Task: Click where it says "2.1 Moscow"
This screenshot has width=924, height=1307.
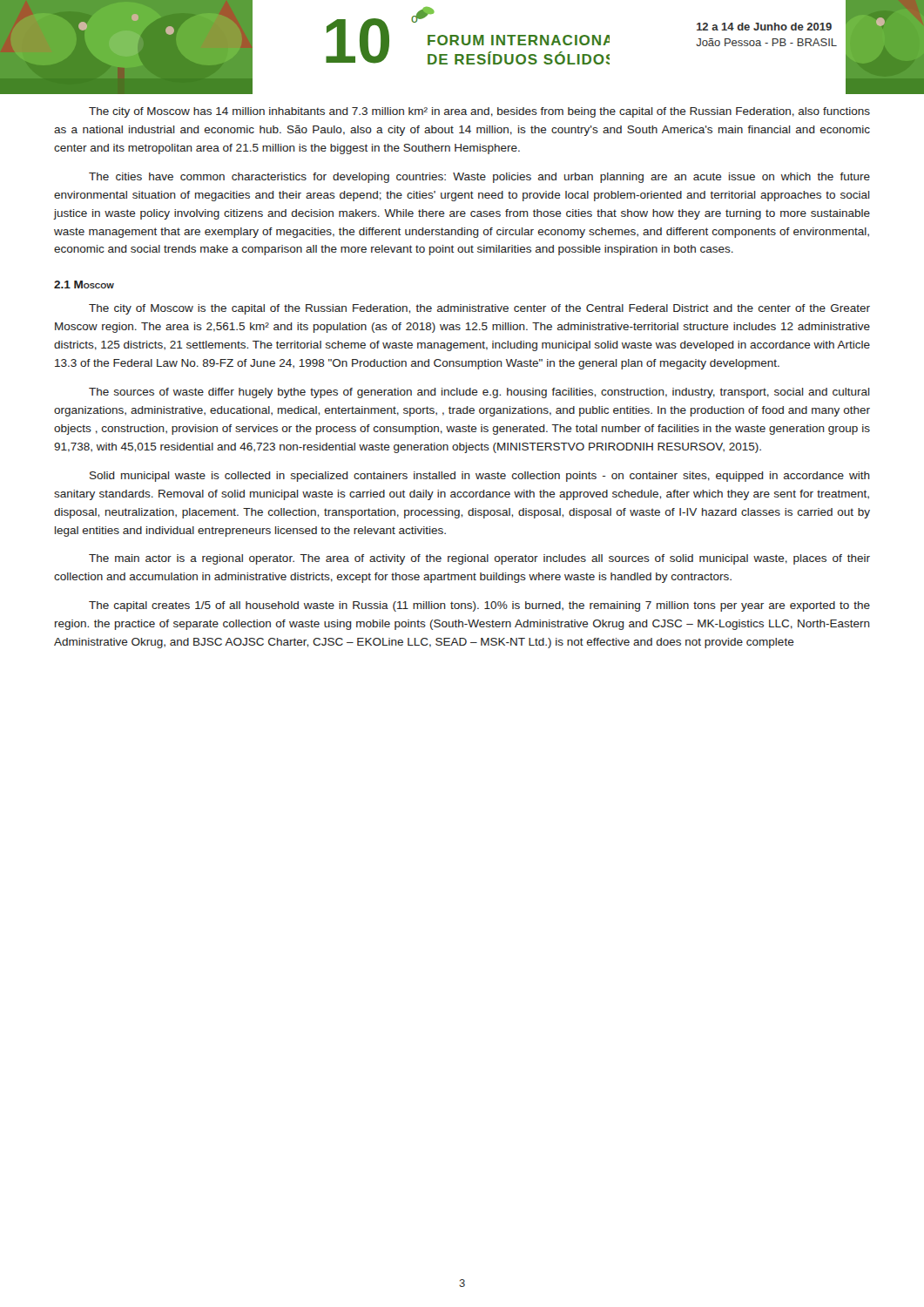Action: pyautogui.click(x=84, y=285)
